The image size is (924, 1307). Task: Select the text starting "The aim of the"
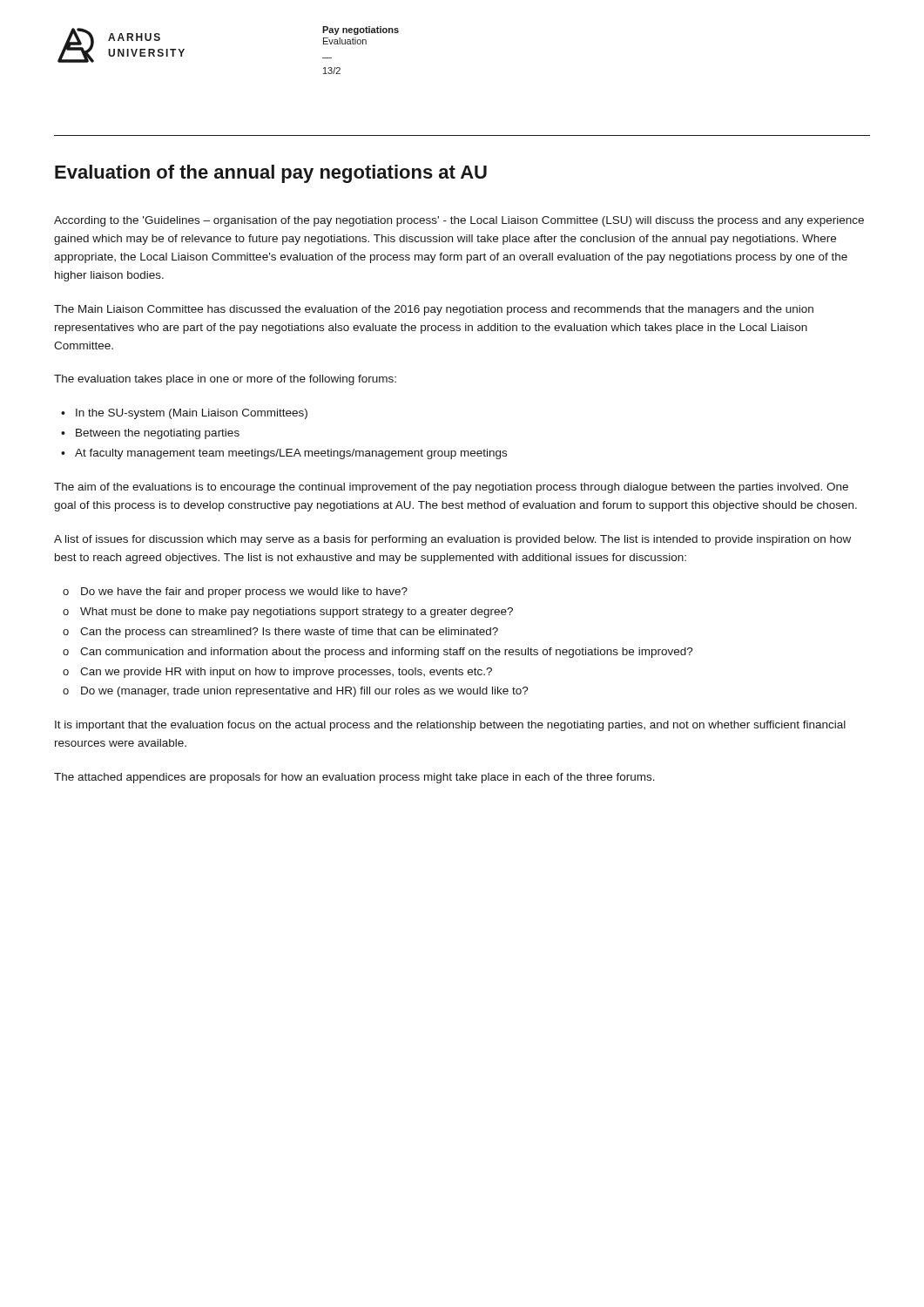tap(462, 497)
